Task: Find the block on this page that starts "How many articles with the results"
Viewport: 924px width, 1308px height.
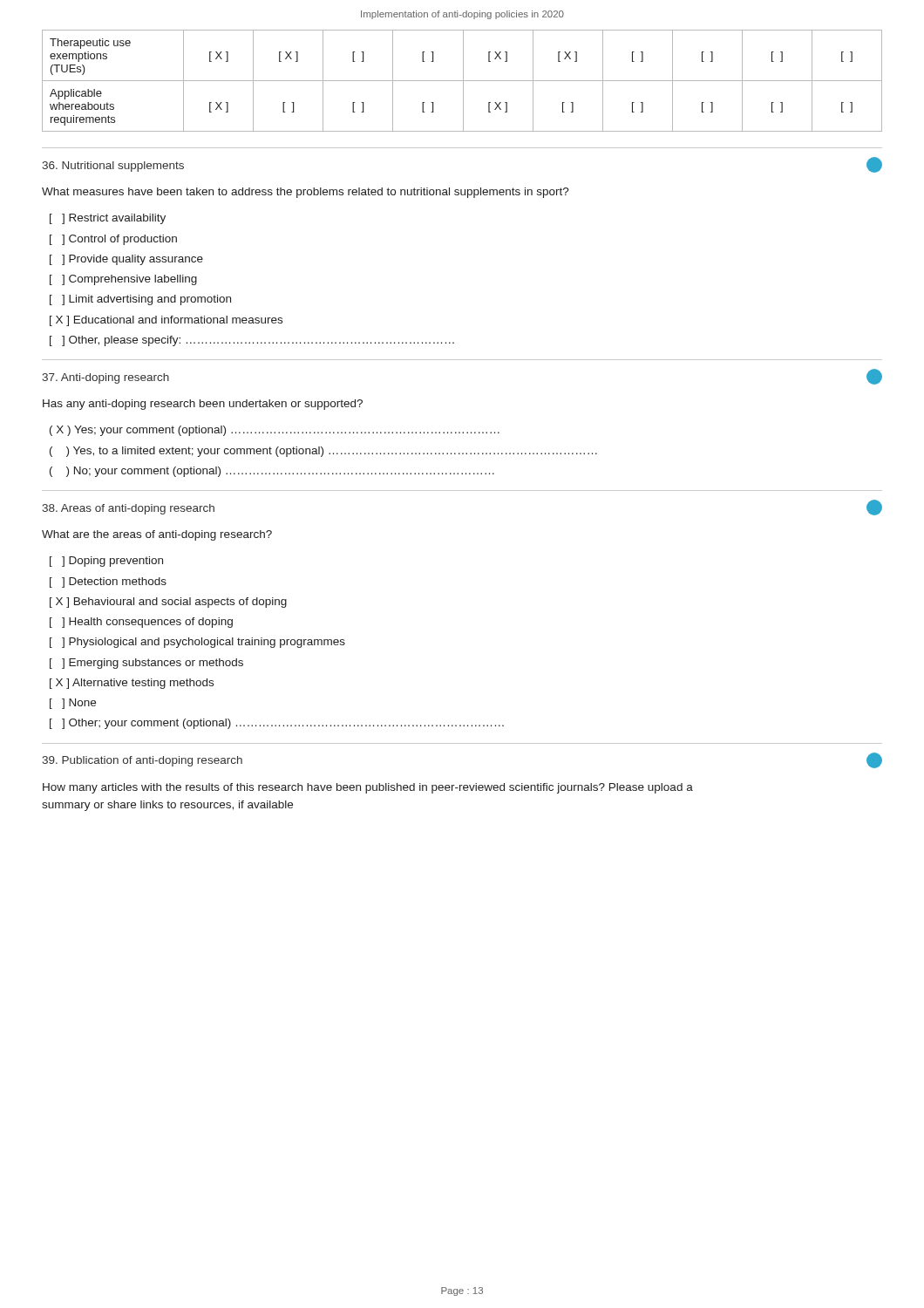Action: [x=367, y=795]
